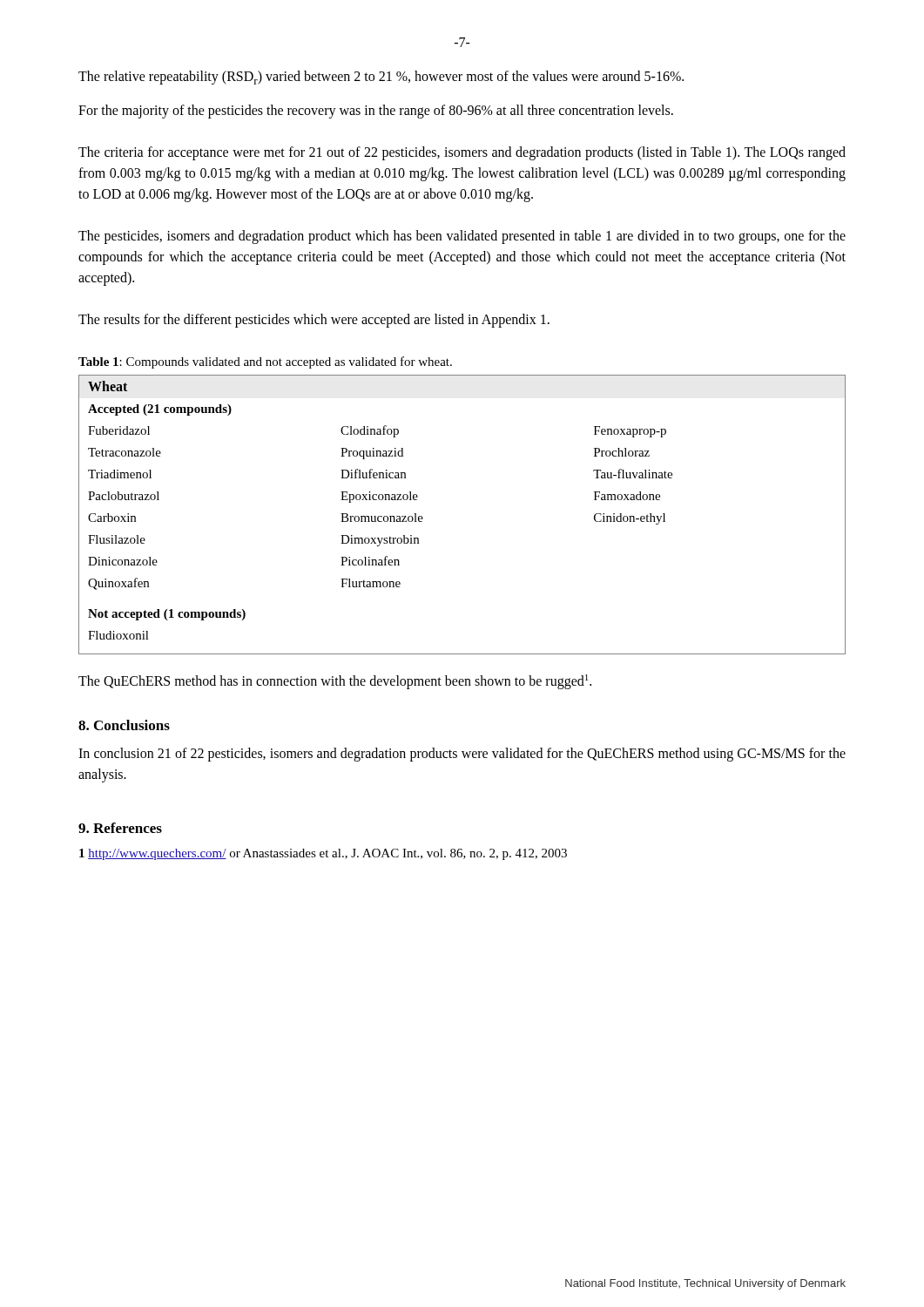The height and width of the screenshot is (1307, 924).
Task: Click on the text block that reads "The QuEChERS method has in connection"
Action: tap(462, 681)
